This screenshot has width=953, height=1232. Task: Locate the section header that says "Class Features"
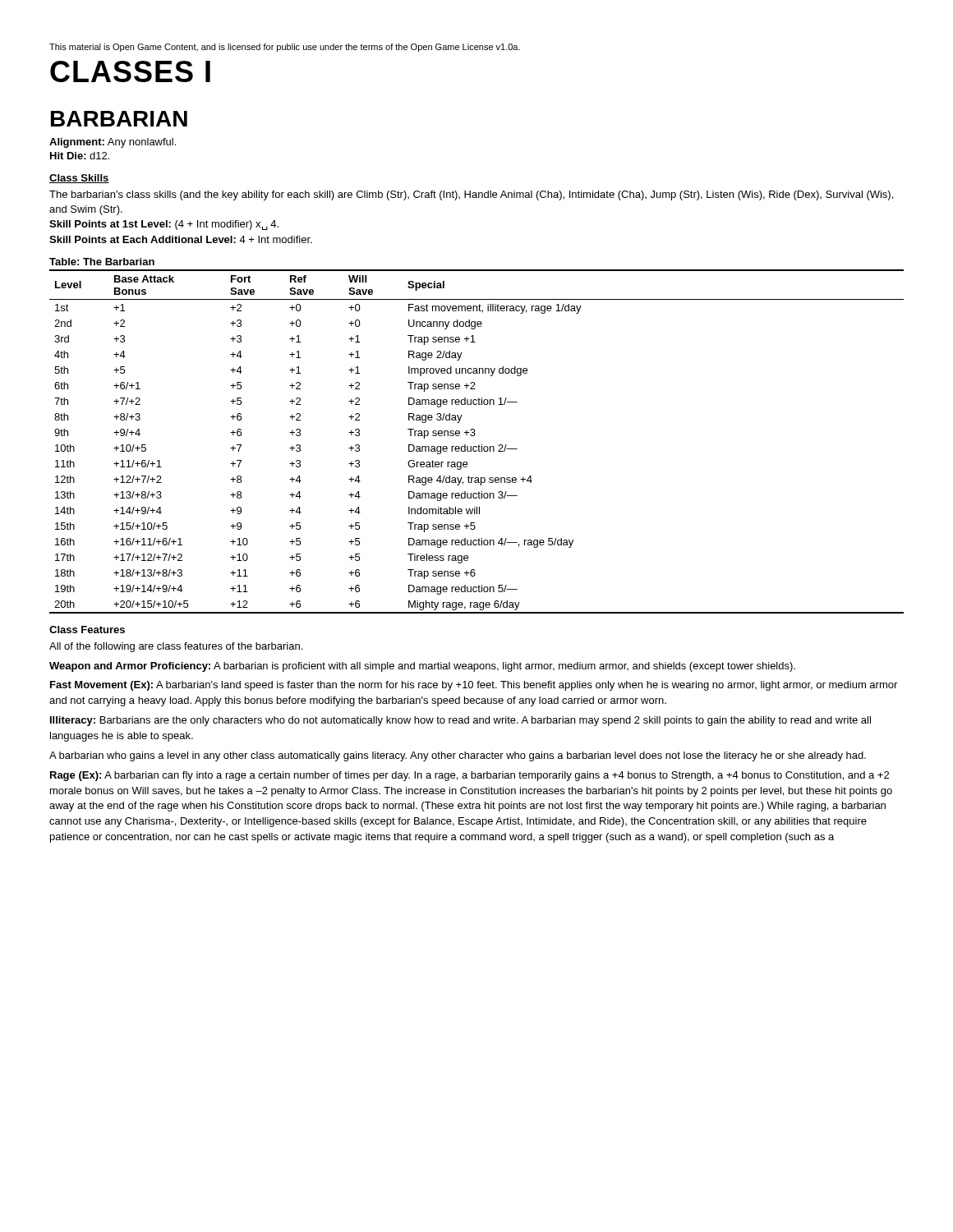pyautogui.click(x=87, y=630)
